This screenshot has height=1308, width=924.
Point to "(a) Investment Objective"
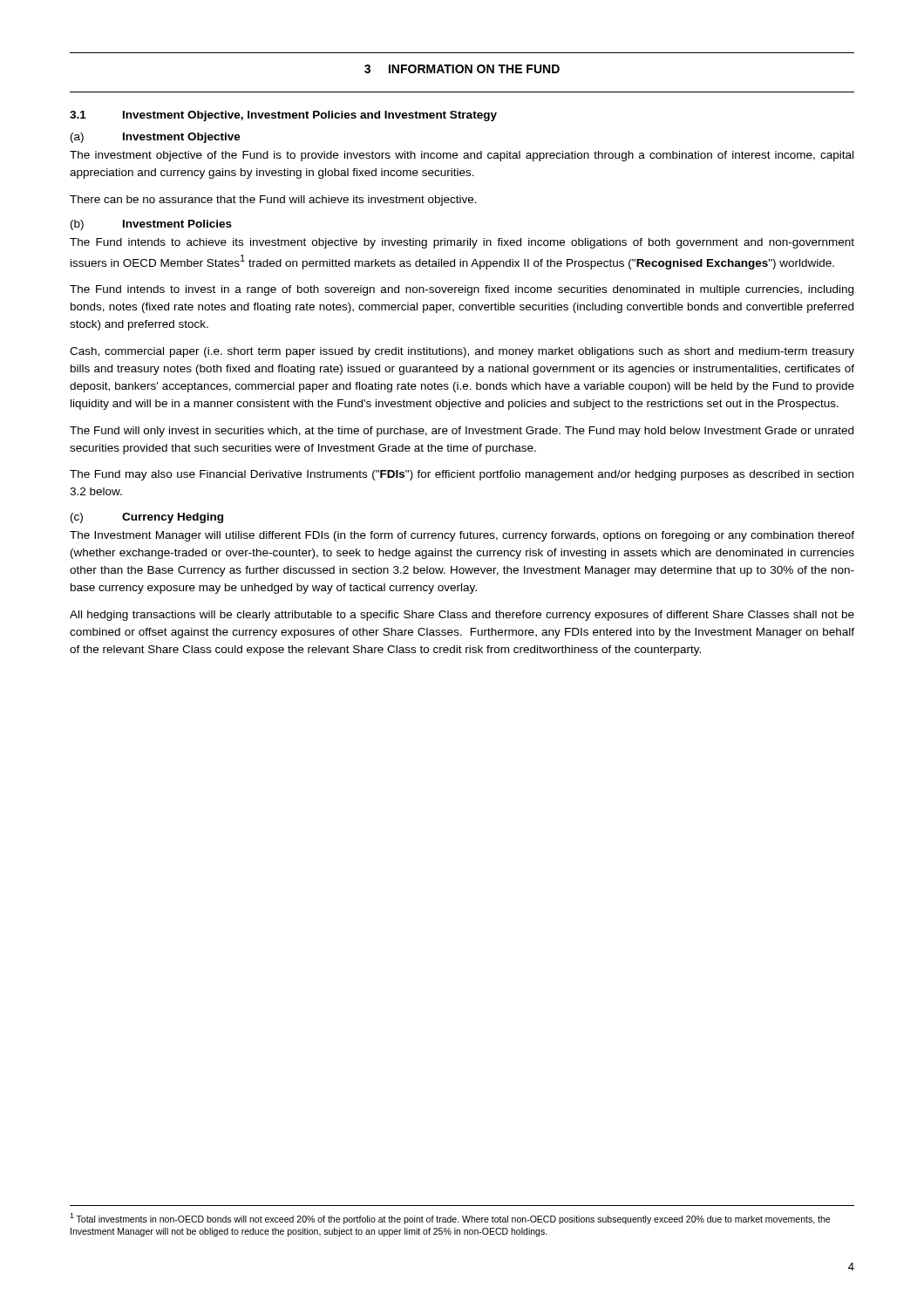[155, 136]
